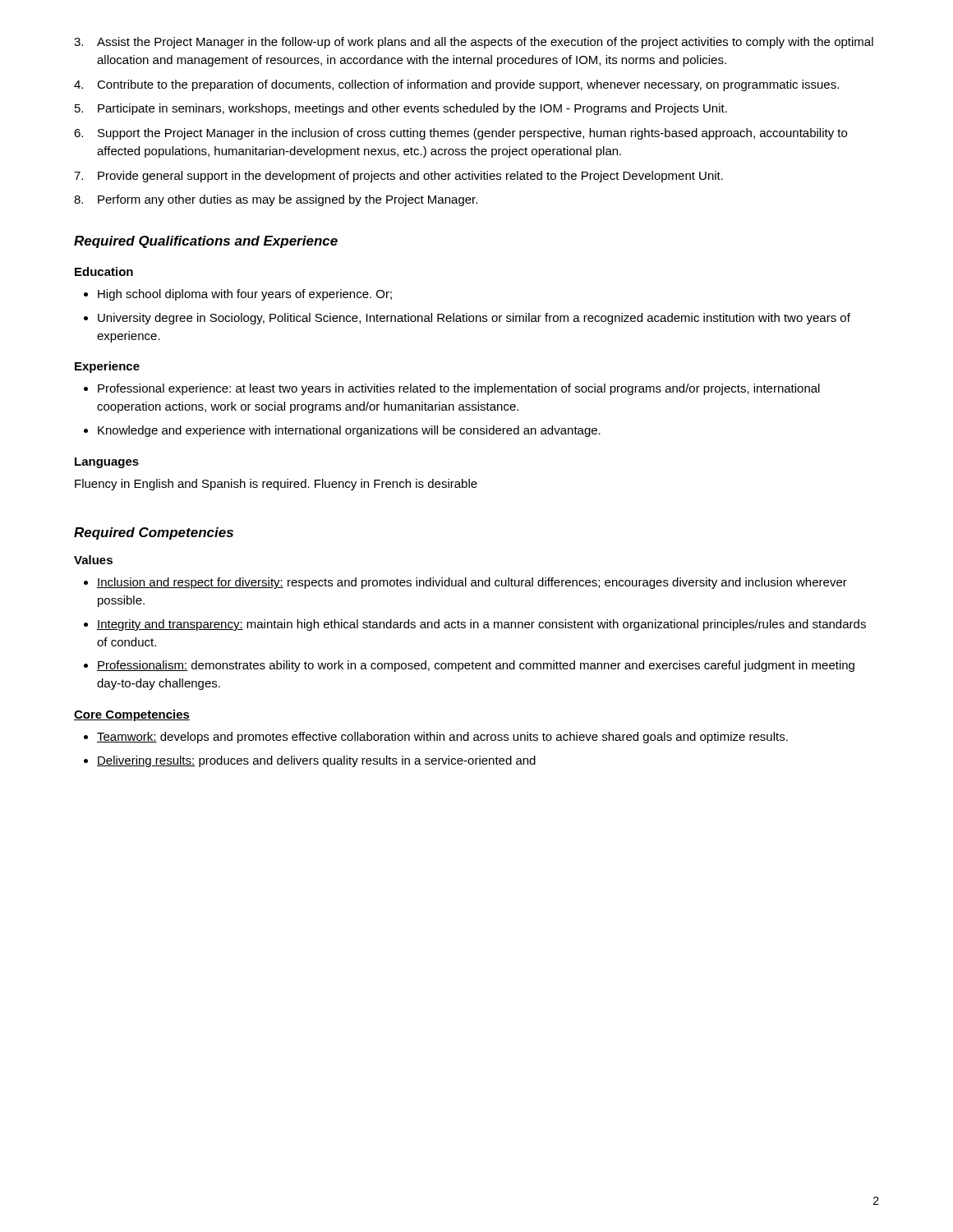Screen dimensions: 1232x953
Task: Point to the text starting "Required Qualifications and Experience"
Action: pyautogui.click(x=206, y=241)
